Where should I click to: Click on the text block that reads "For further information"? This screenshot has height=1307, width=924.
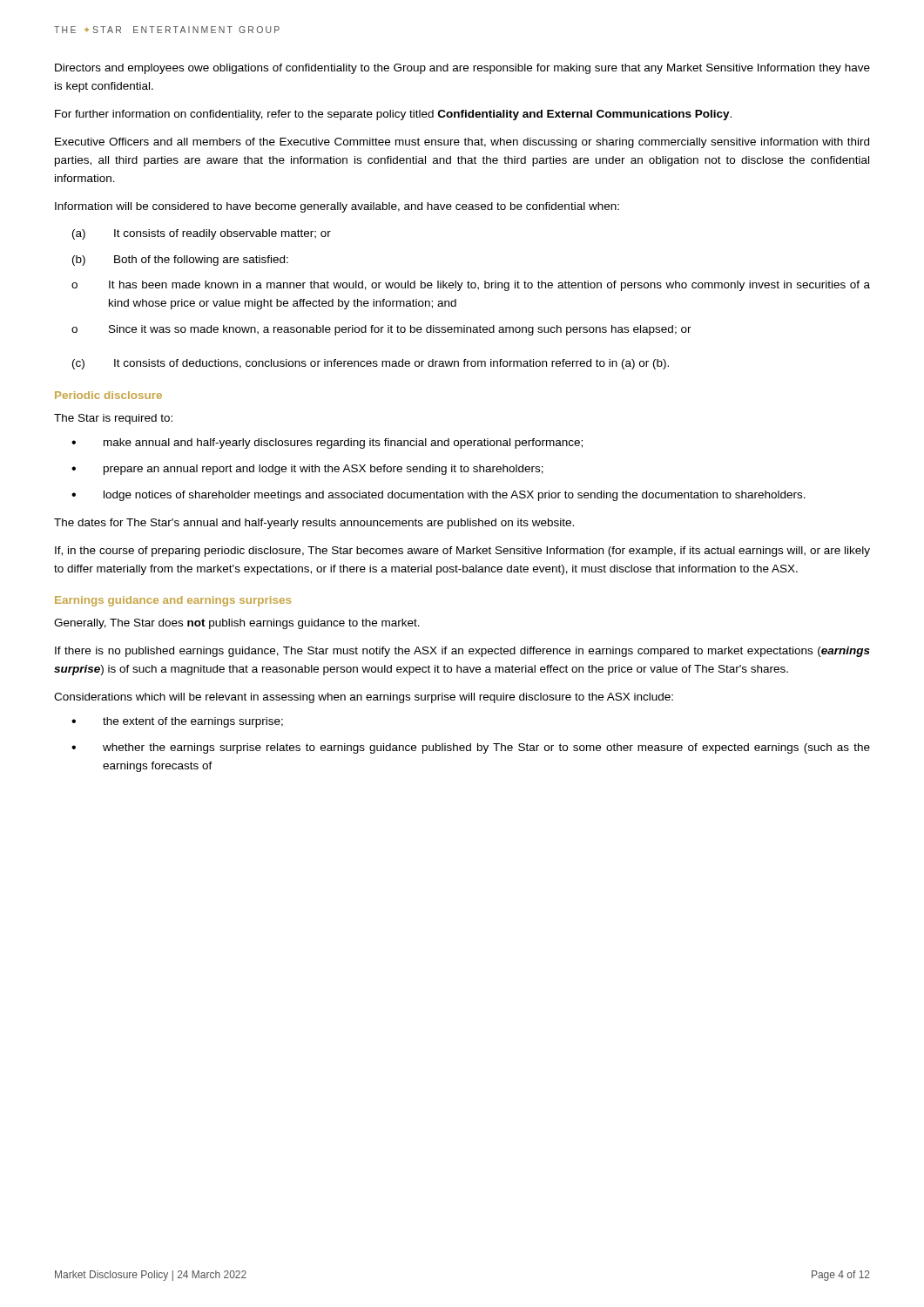[x=393, y=114]
